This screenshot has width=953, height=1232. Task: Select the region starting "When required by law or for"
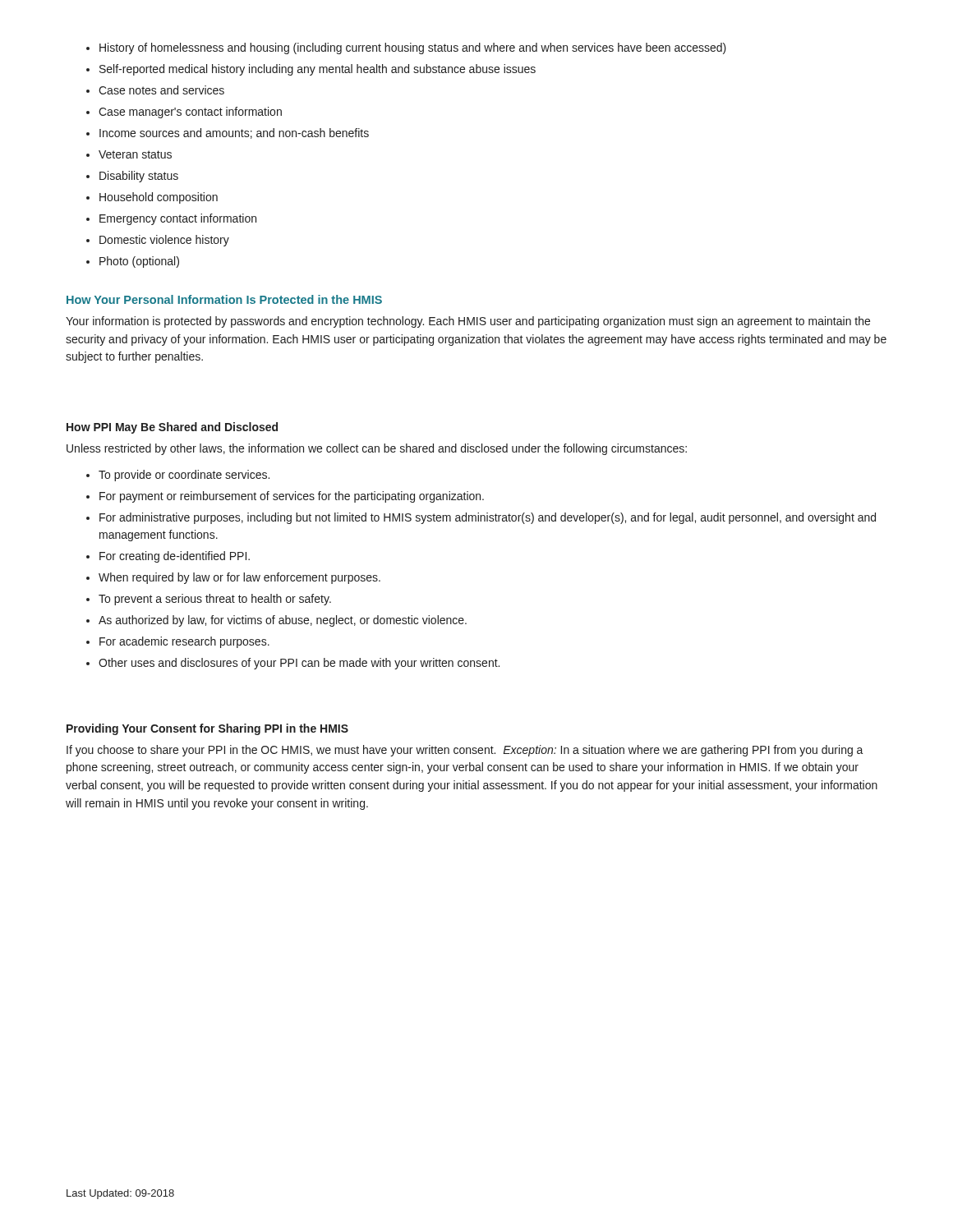[x=239, y=578]
